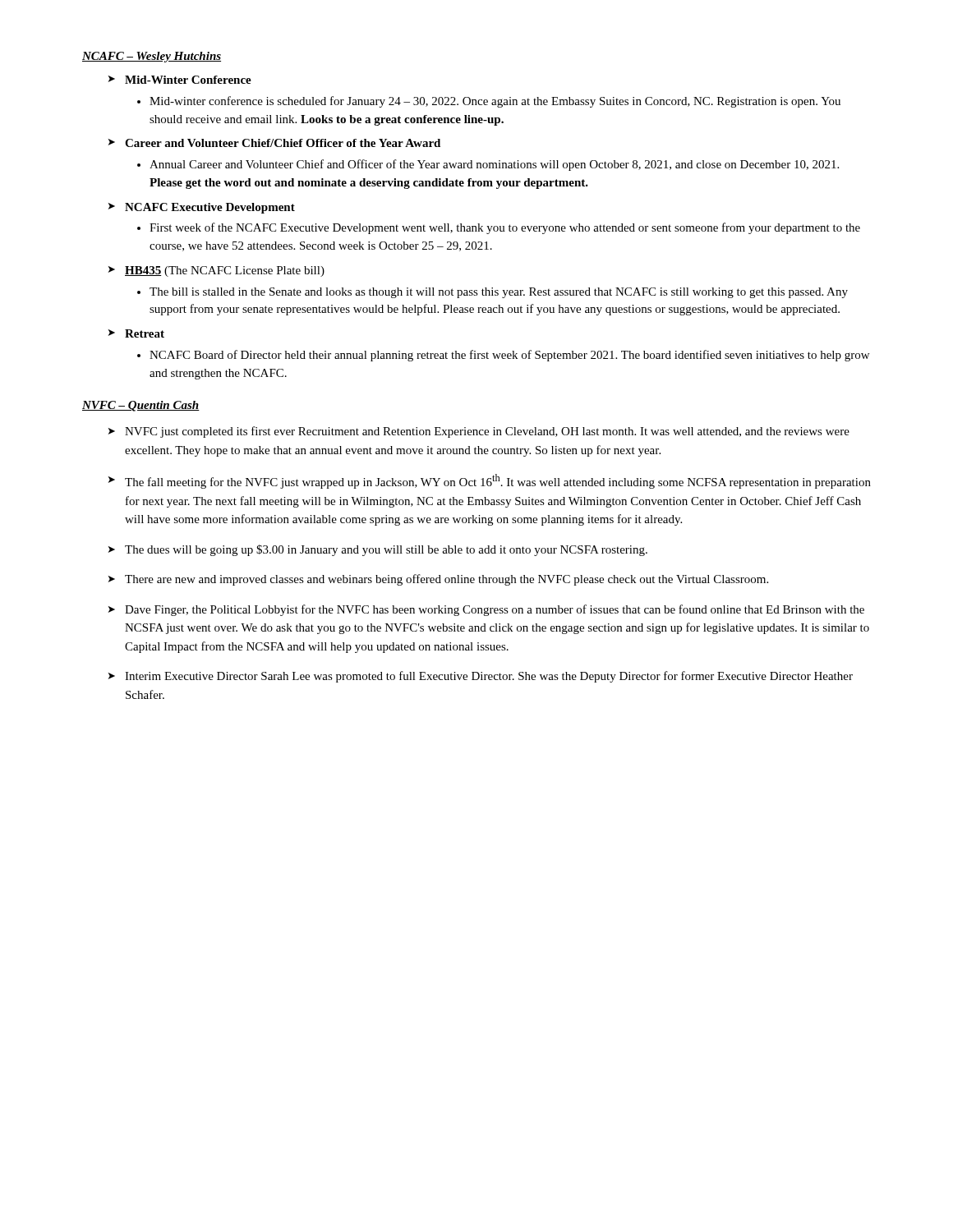Image resolution: width=953 pixels, height=1232 pixels.
Task: Find the block on this page that starts "Annual Career and Volunteer Chief and Officer of"
Action: point(495,173)
